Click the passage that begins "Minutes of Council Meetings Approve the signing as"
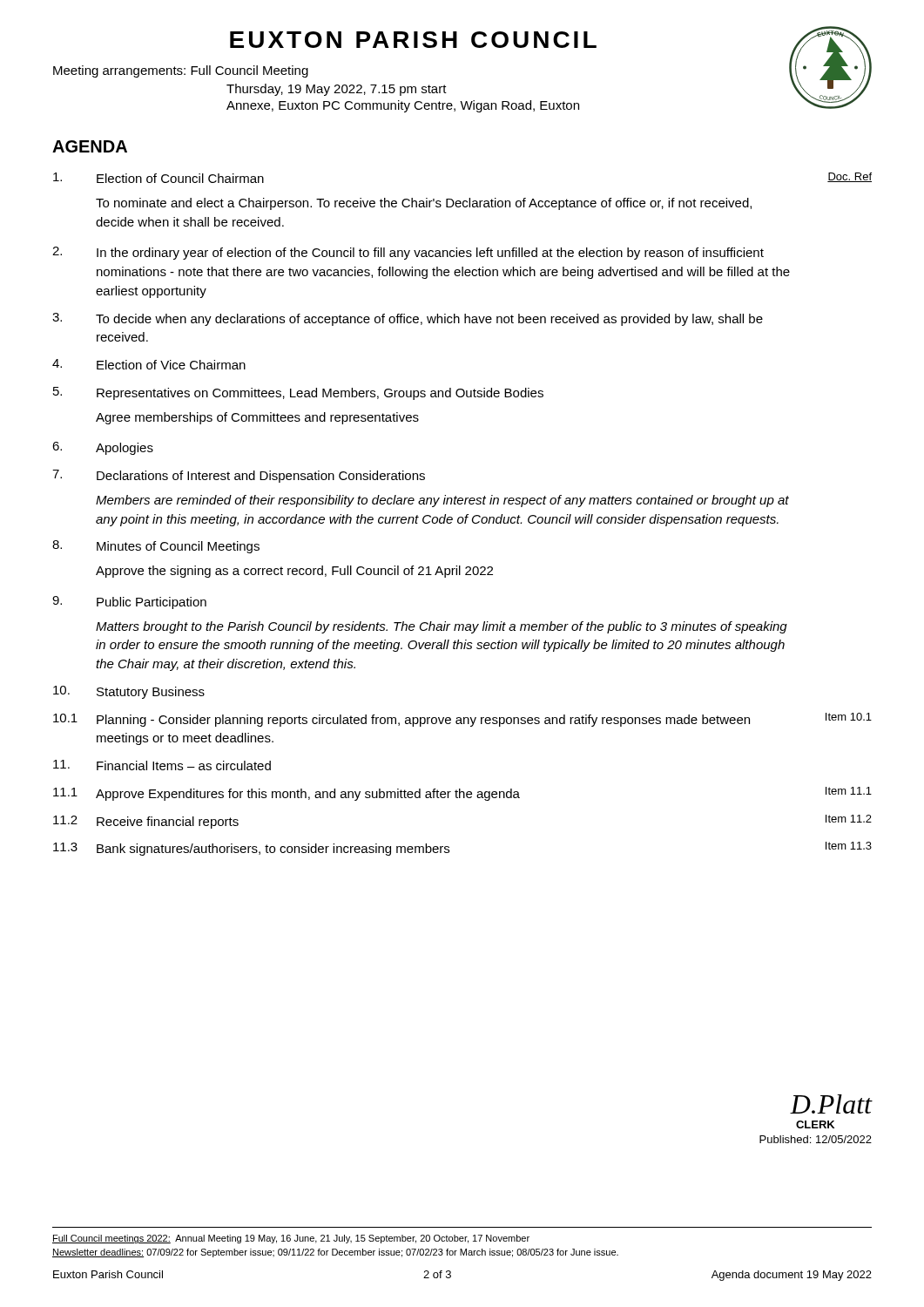This screenshot has height=1307, width=924. [445, 559]
